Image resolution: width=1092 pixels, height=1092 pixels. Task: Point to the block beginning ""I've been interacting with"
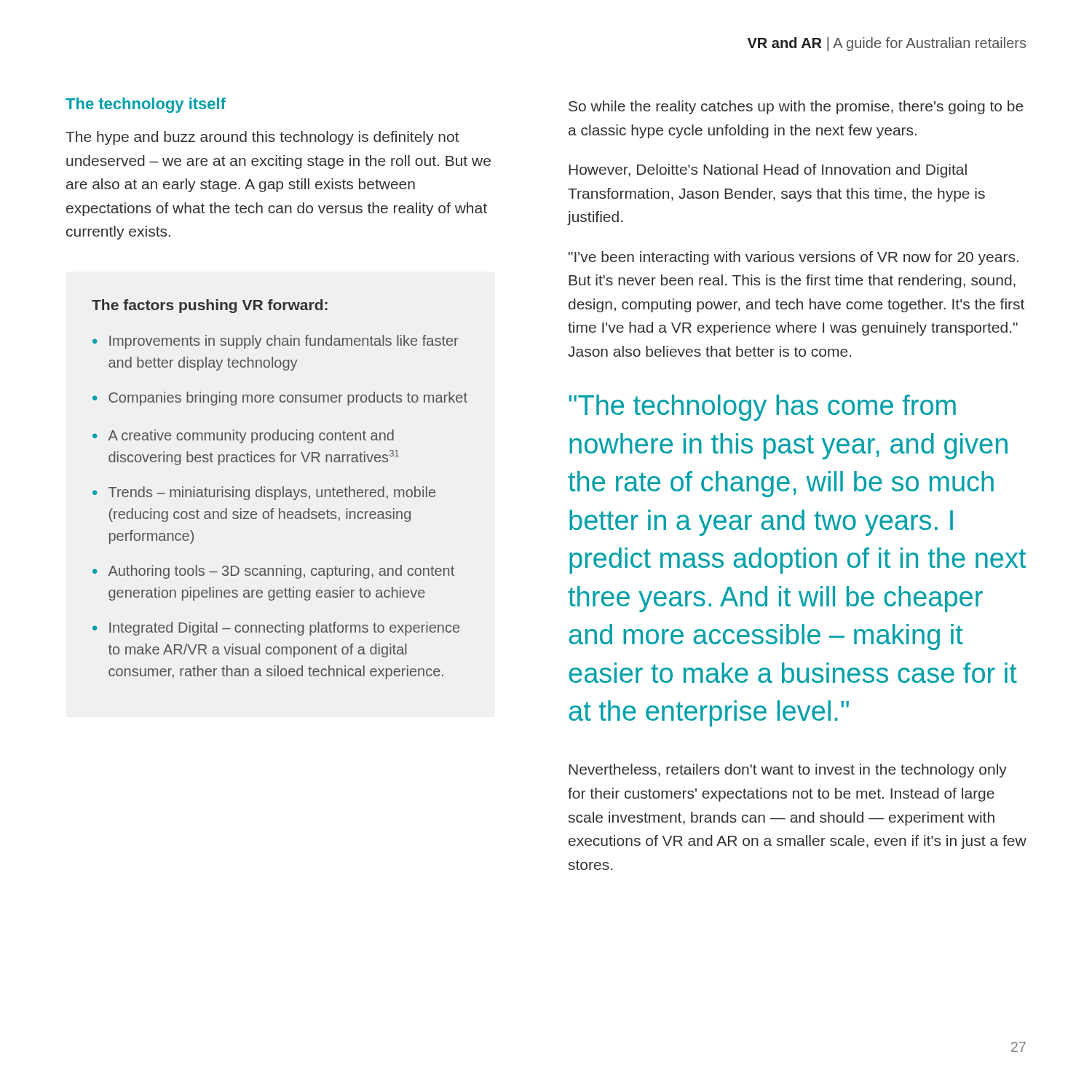[x=796, y=304]
